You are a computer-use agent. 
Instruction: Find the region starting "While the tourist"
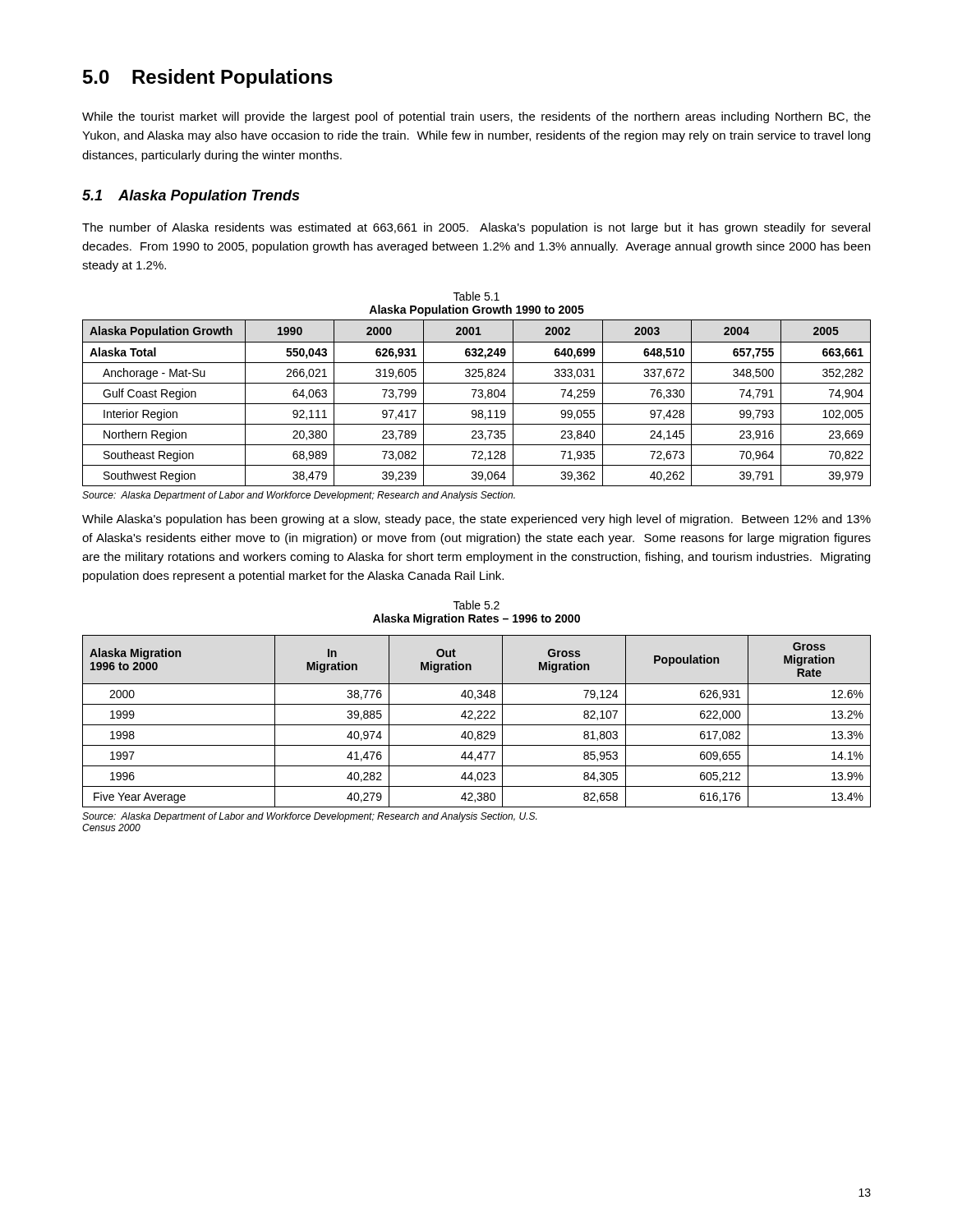click(x=476, y=135)
